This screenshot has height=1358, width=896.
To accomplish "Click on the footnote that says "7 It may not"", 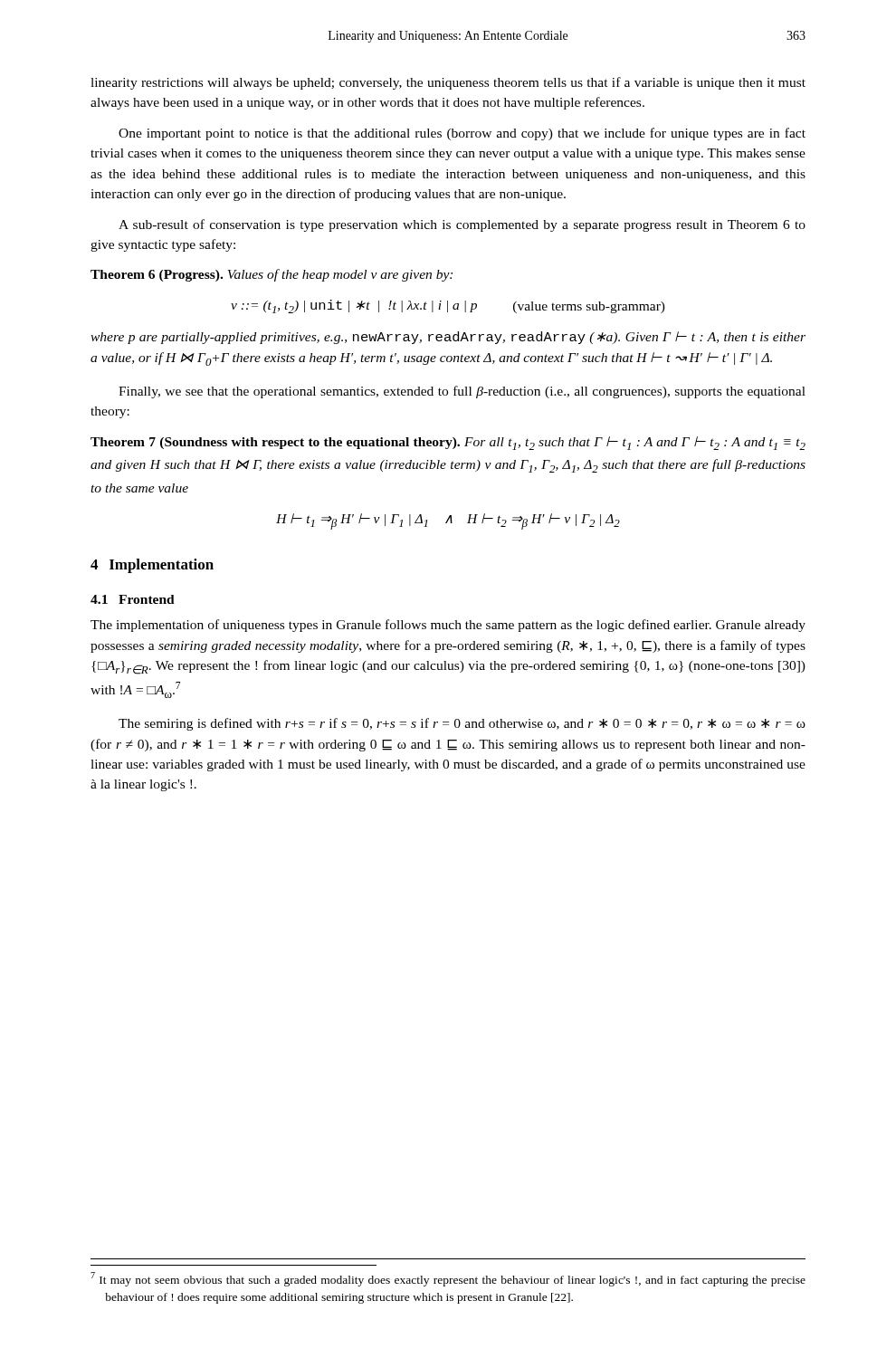I will coord(448,1287).
